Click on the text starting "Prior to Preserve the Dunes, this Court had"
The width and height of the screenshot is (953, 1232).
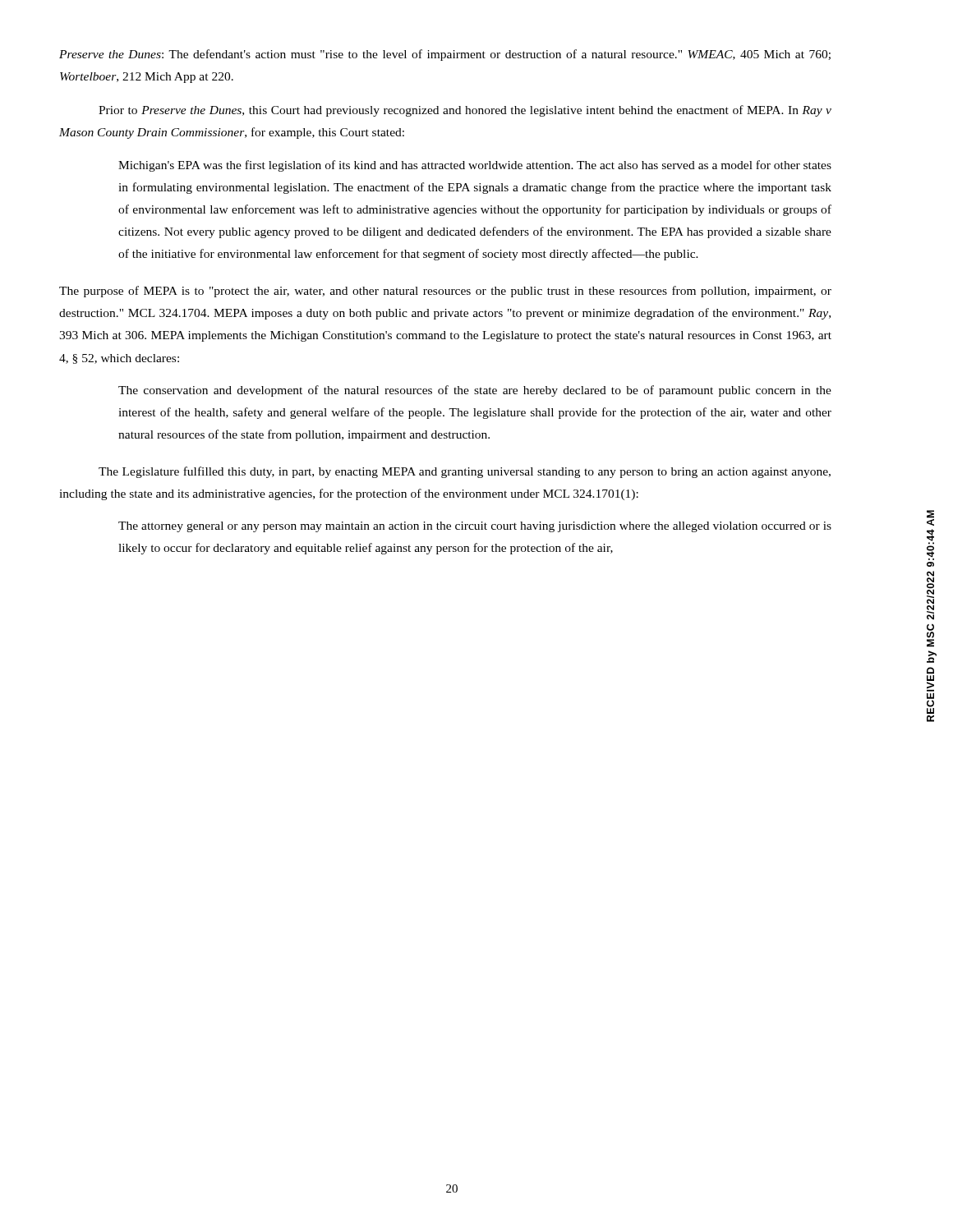tap(445, 121)
